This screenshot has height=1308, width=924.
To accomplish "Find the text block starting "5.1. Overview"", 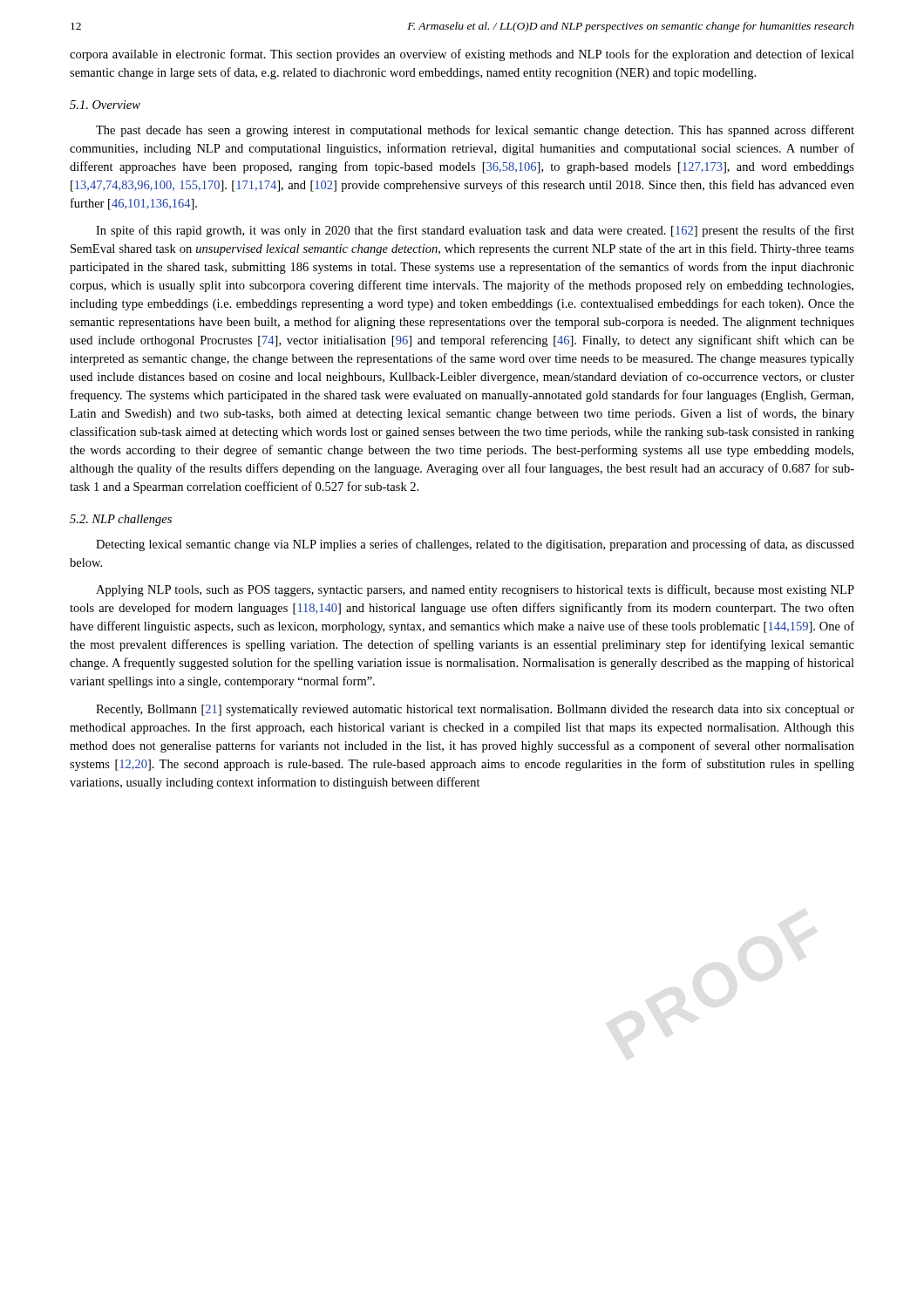I will pos(105,105).
